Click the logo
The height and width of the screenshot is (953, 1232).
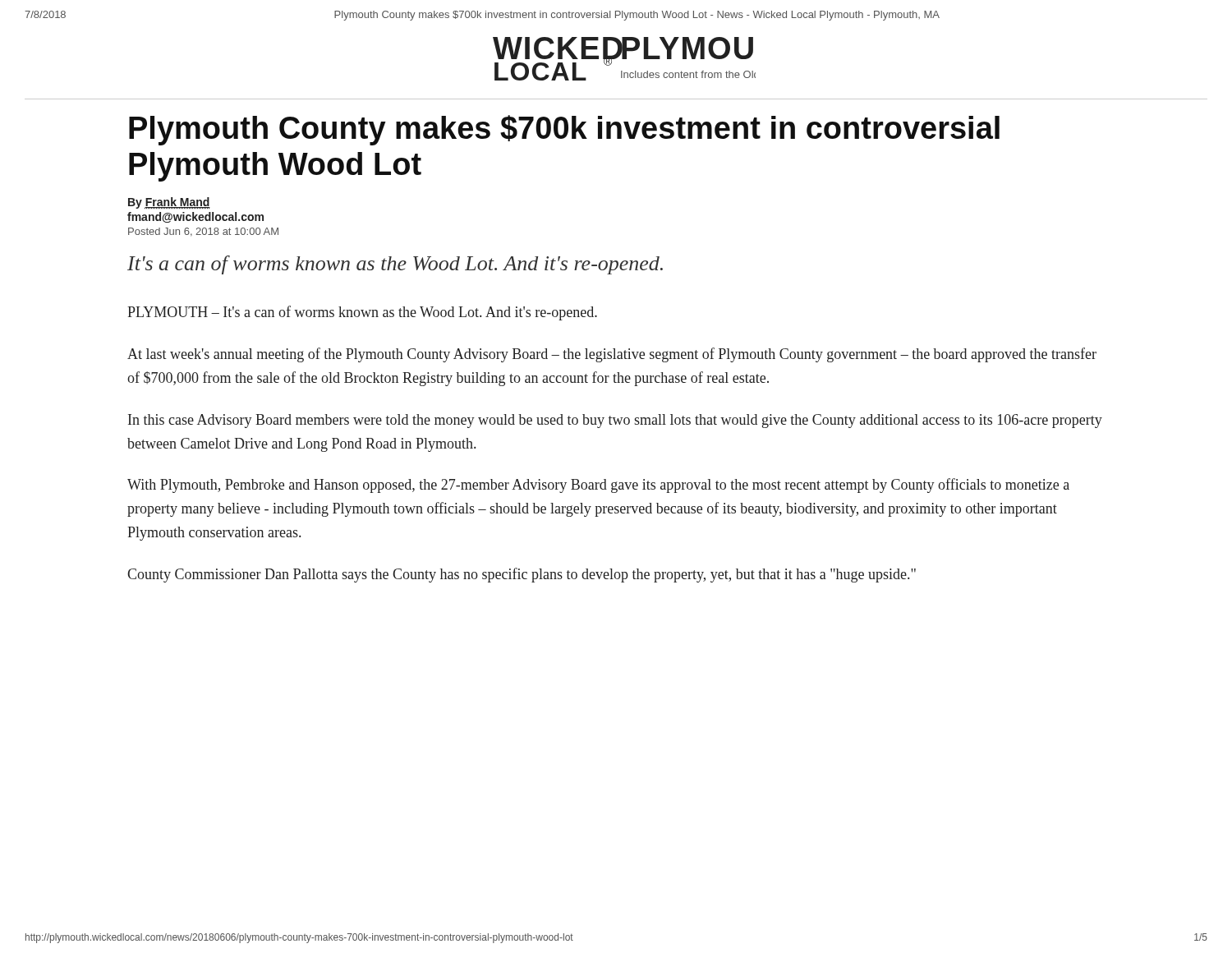coord(616,58)
